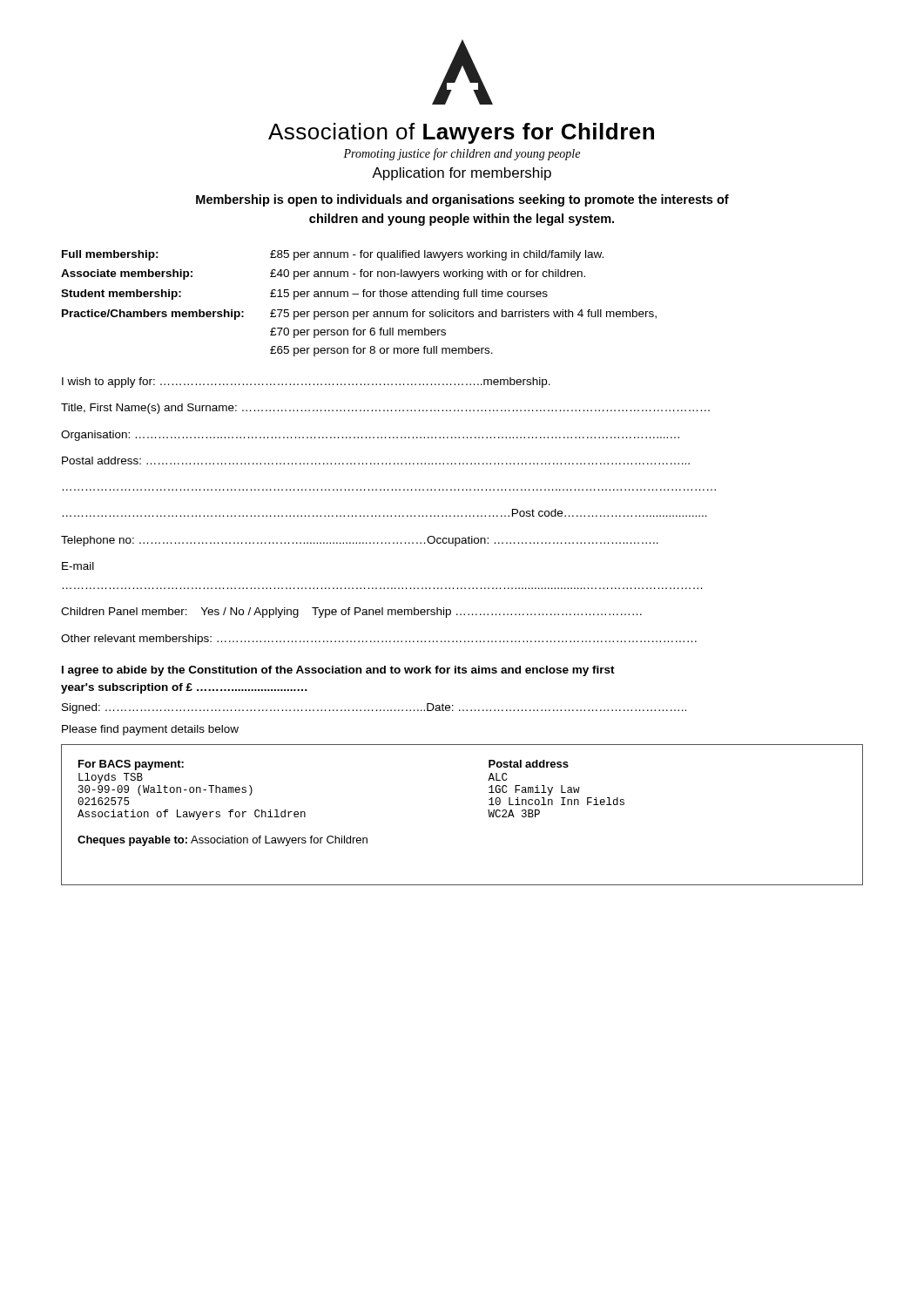Locate the text starting "Signed: ………………………………………………………………..……...Date: ………………………………………………….."
Viewport: 924px width, 1307px height.
[x=374, y=707]
